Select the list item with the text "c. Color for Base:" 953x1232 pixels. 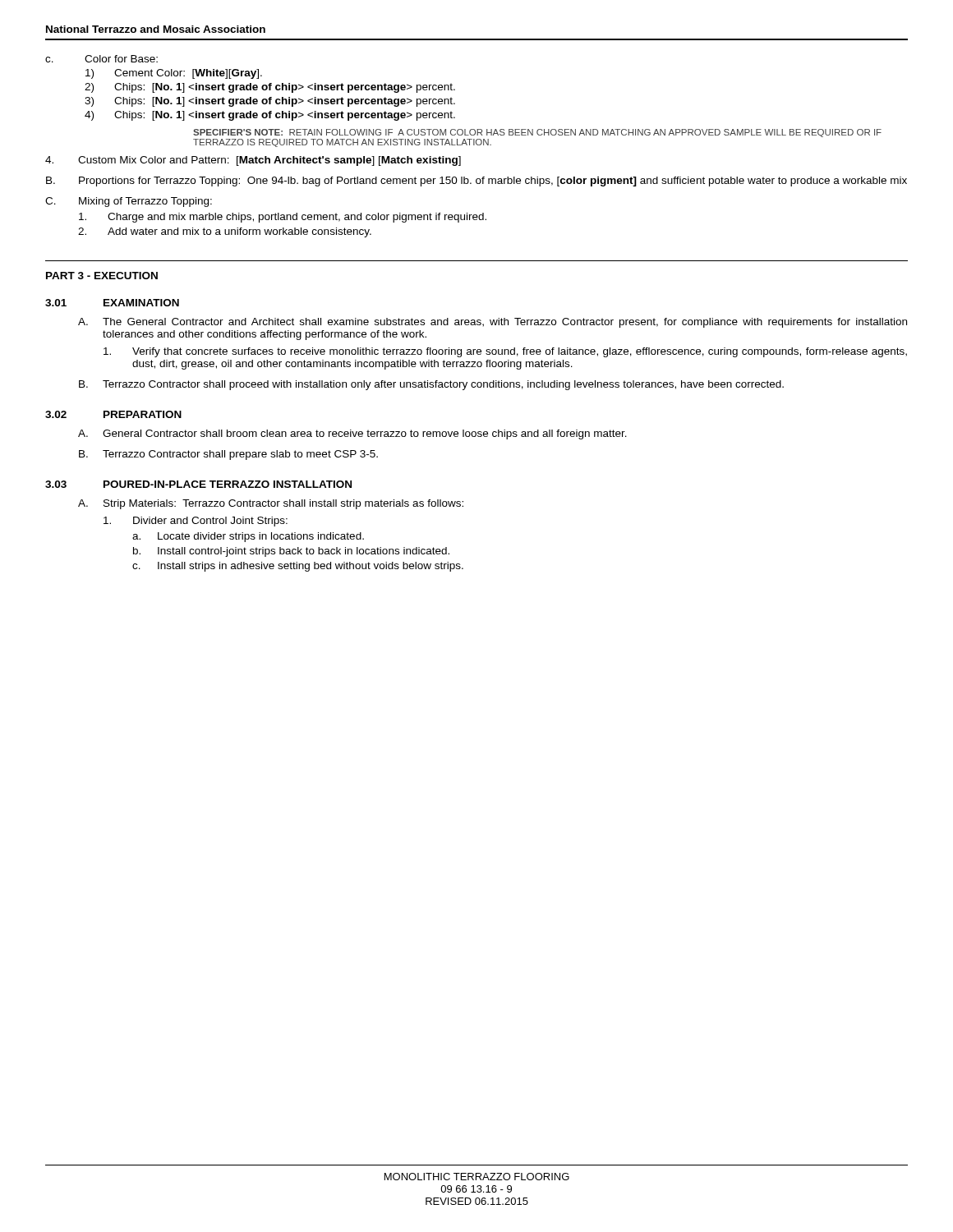click(102, 59)
